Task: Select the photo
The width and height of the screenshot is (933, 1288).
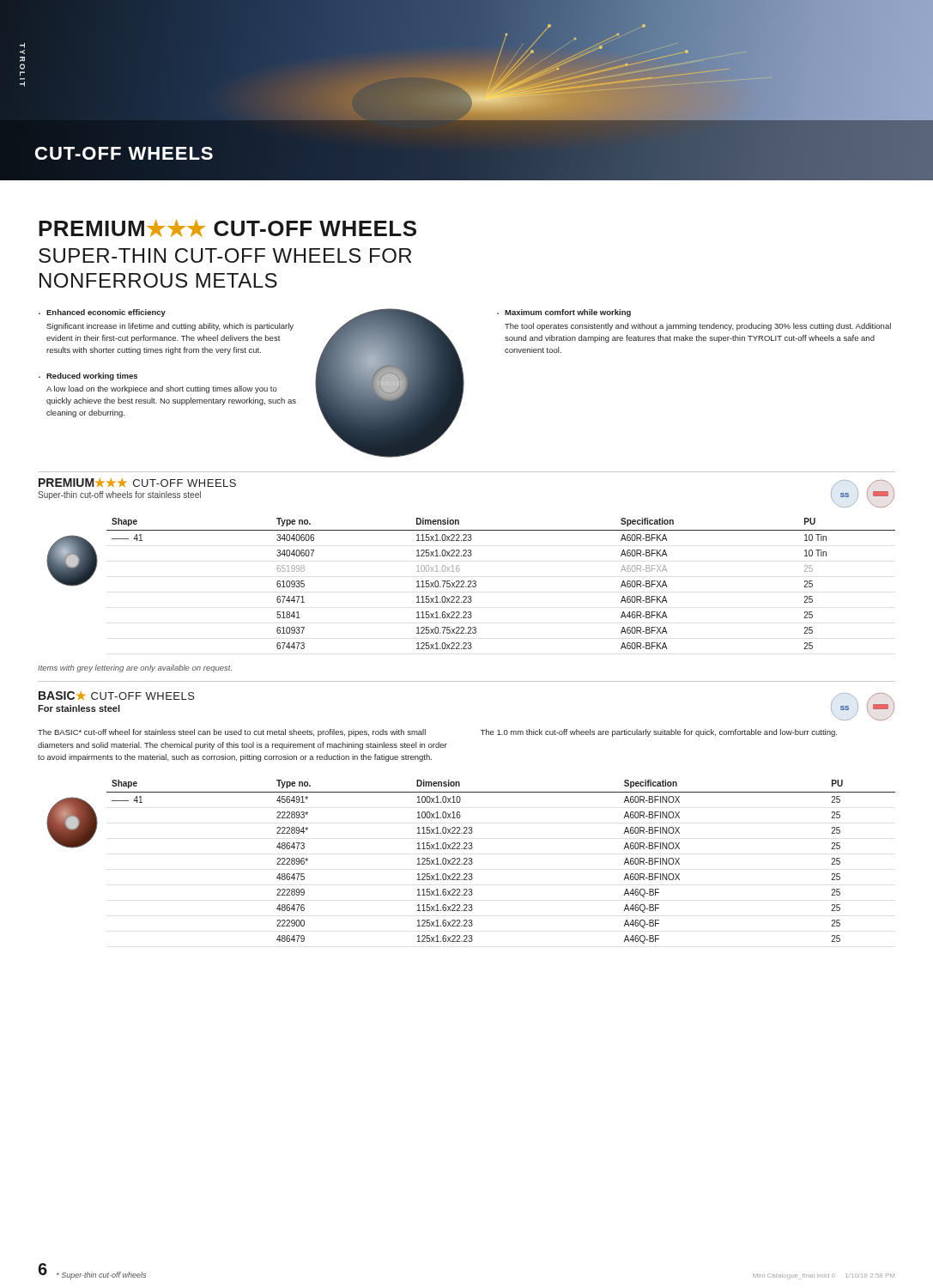Action: 466,90
